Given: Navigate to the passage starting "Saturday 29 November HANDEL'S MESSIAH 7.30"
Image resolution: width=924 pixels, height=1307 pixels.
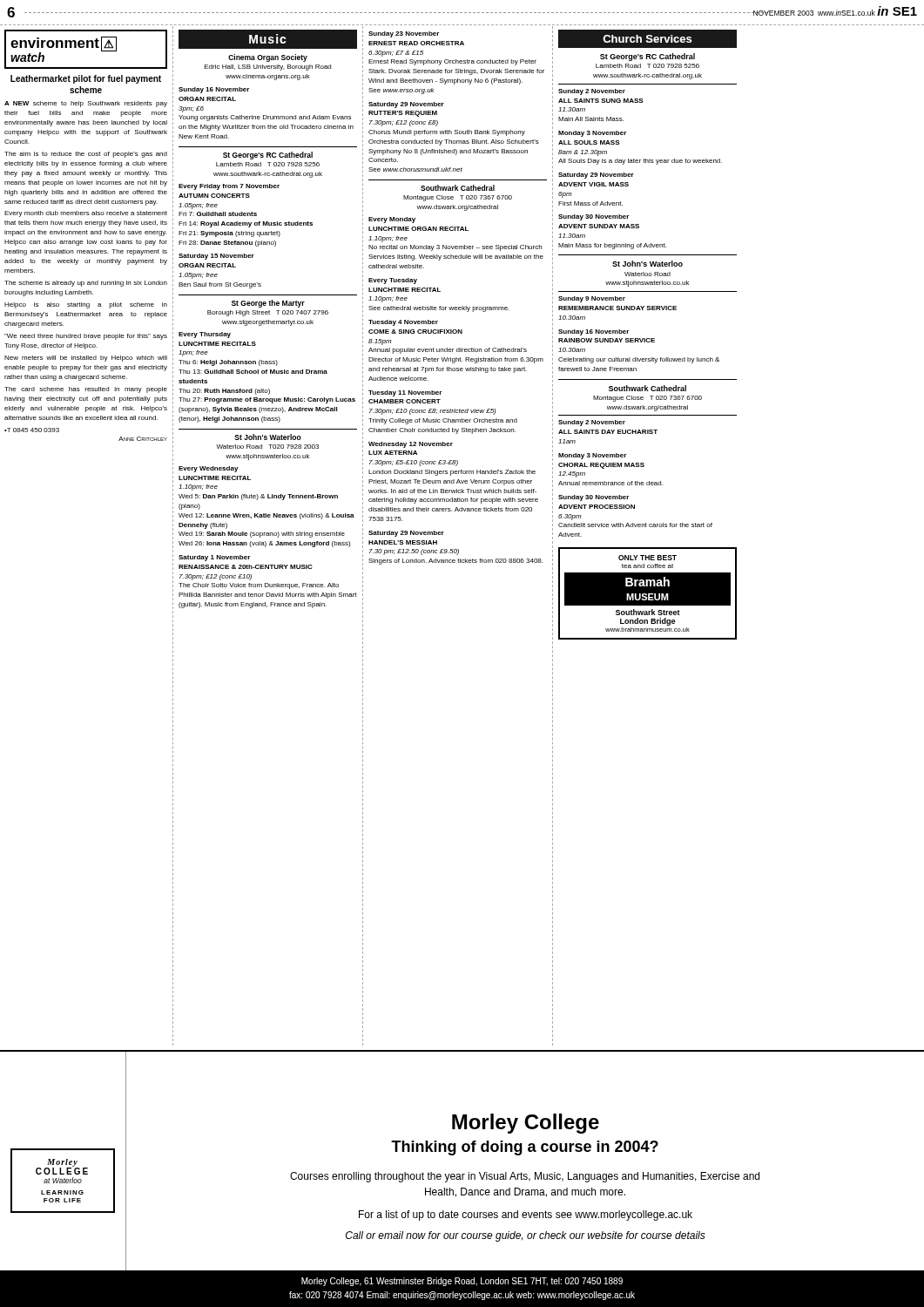Looking at the screenshot, I should click(458, 547).
